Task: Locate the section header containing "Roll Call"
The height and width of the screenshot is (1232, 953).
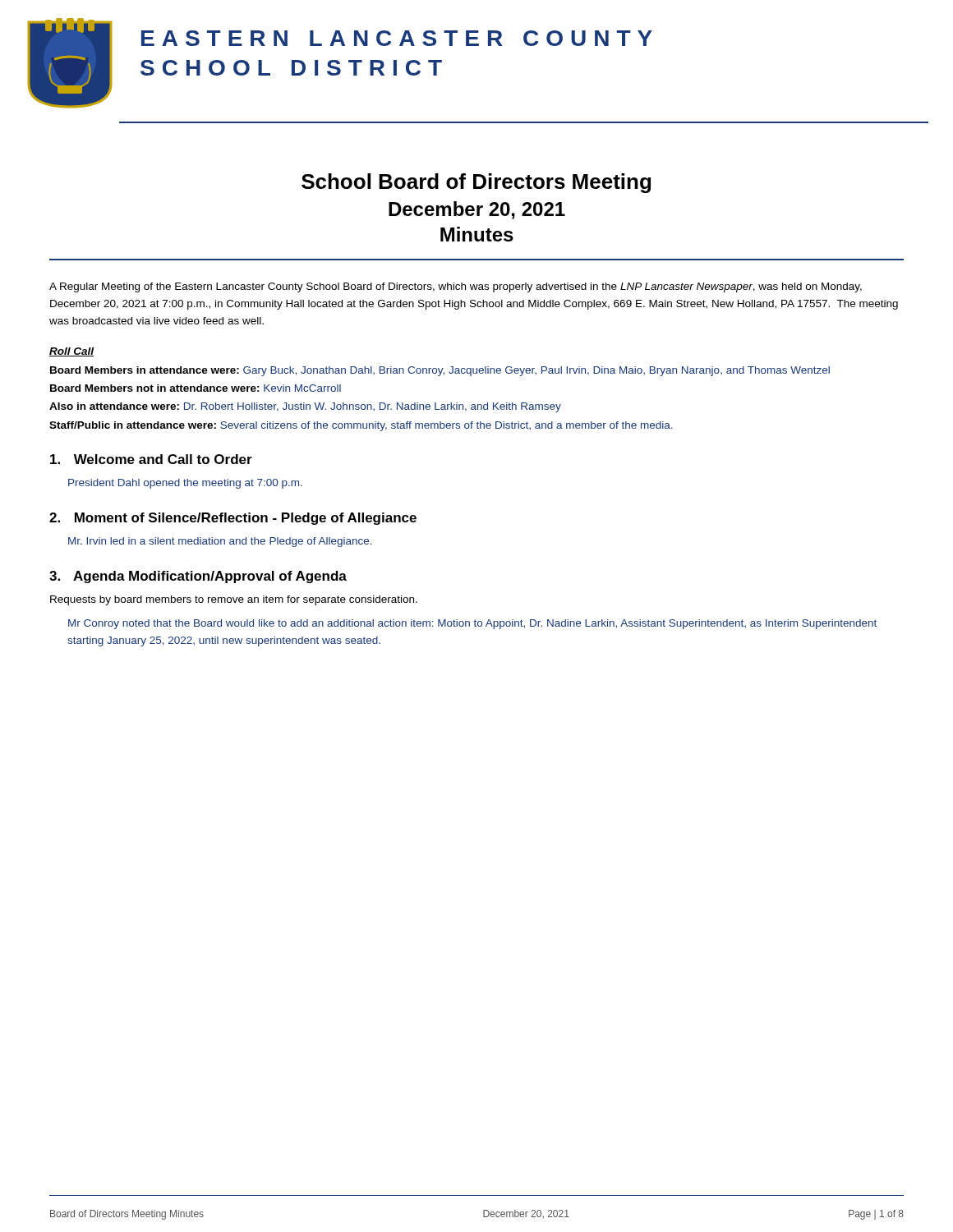Action: [x=71, y=351]
